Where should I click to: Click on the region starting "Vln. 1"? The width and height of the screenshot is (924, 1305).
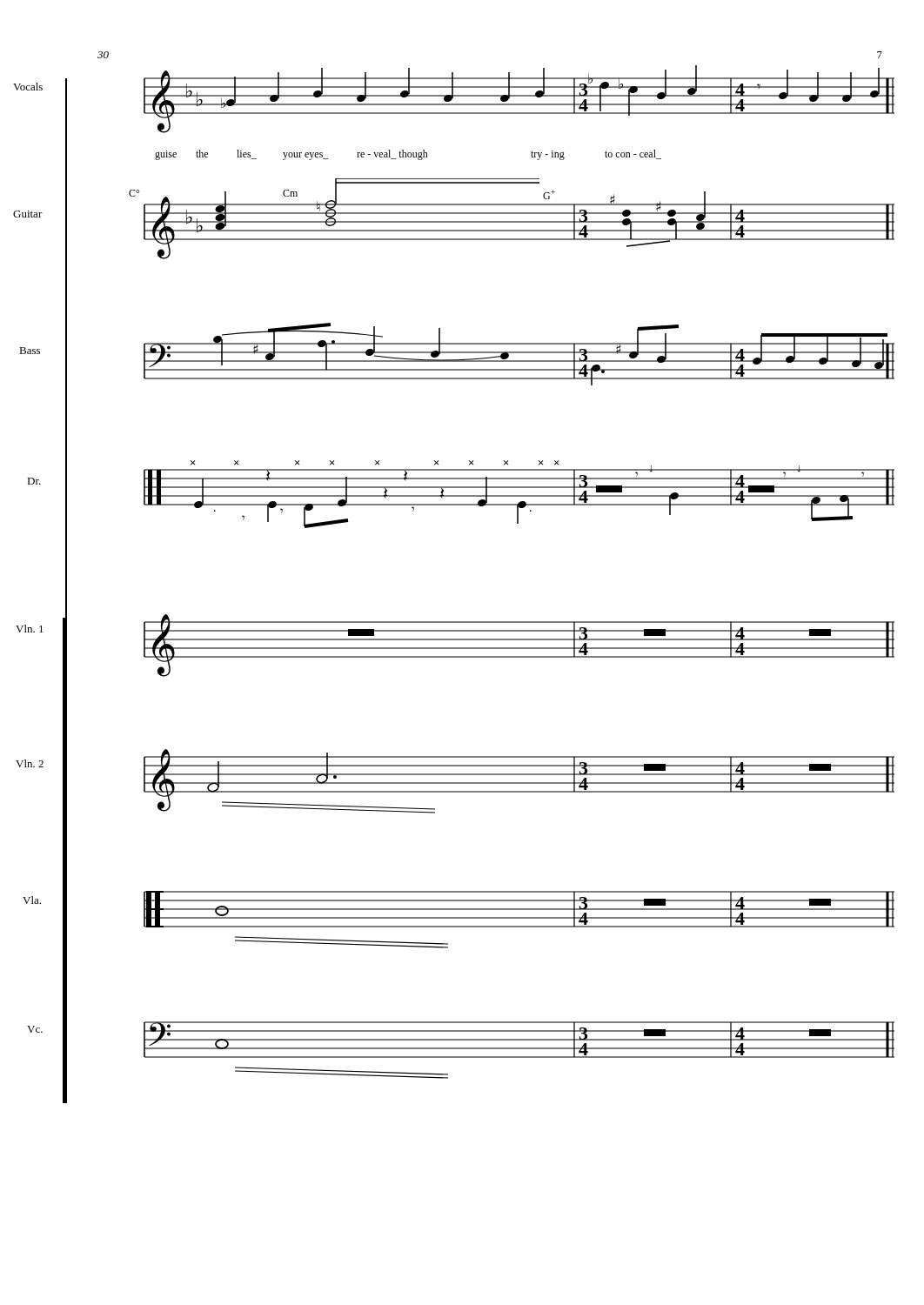coord(30,629)
